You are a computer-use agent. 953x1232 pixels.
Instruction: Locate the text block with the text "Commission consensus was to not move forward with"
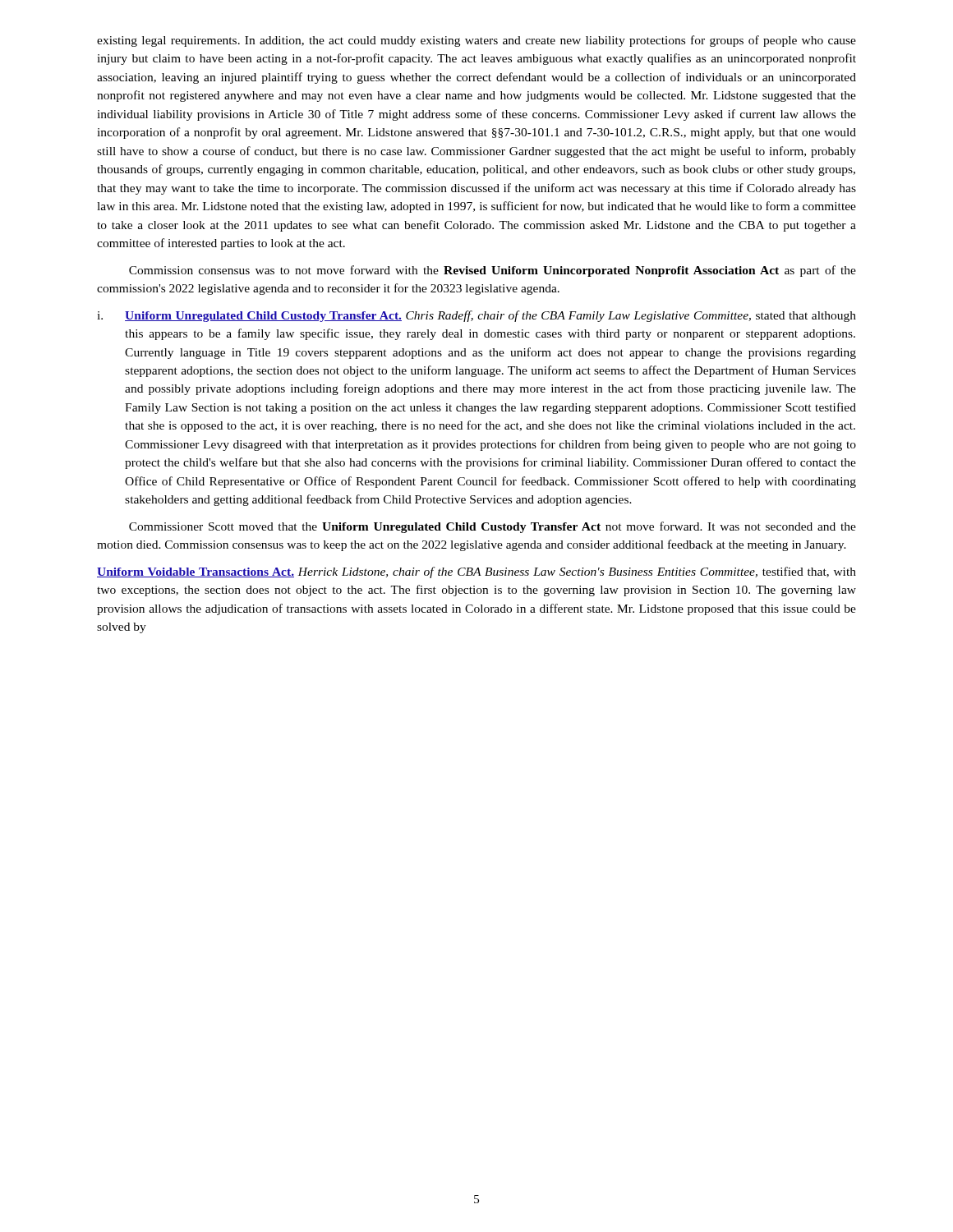tap(476, 279)
